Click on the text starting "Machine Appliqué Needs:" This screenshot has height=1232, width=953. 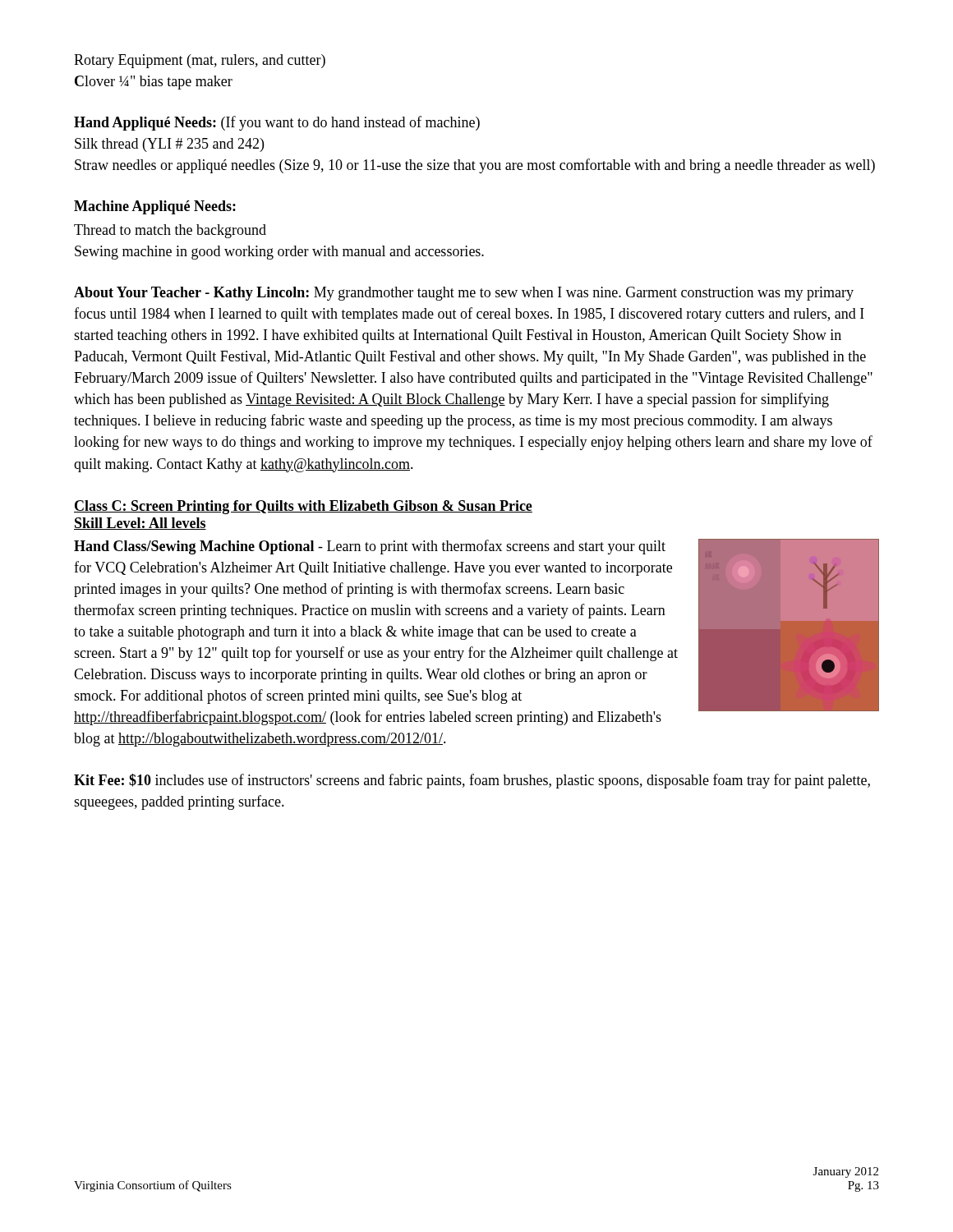coord(155,207)
